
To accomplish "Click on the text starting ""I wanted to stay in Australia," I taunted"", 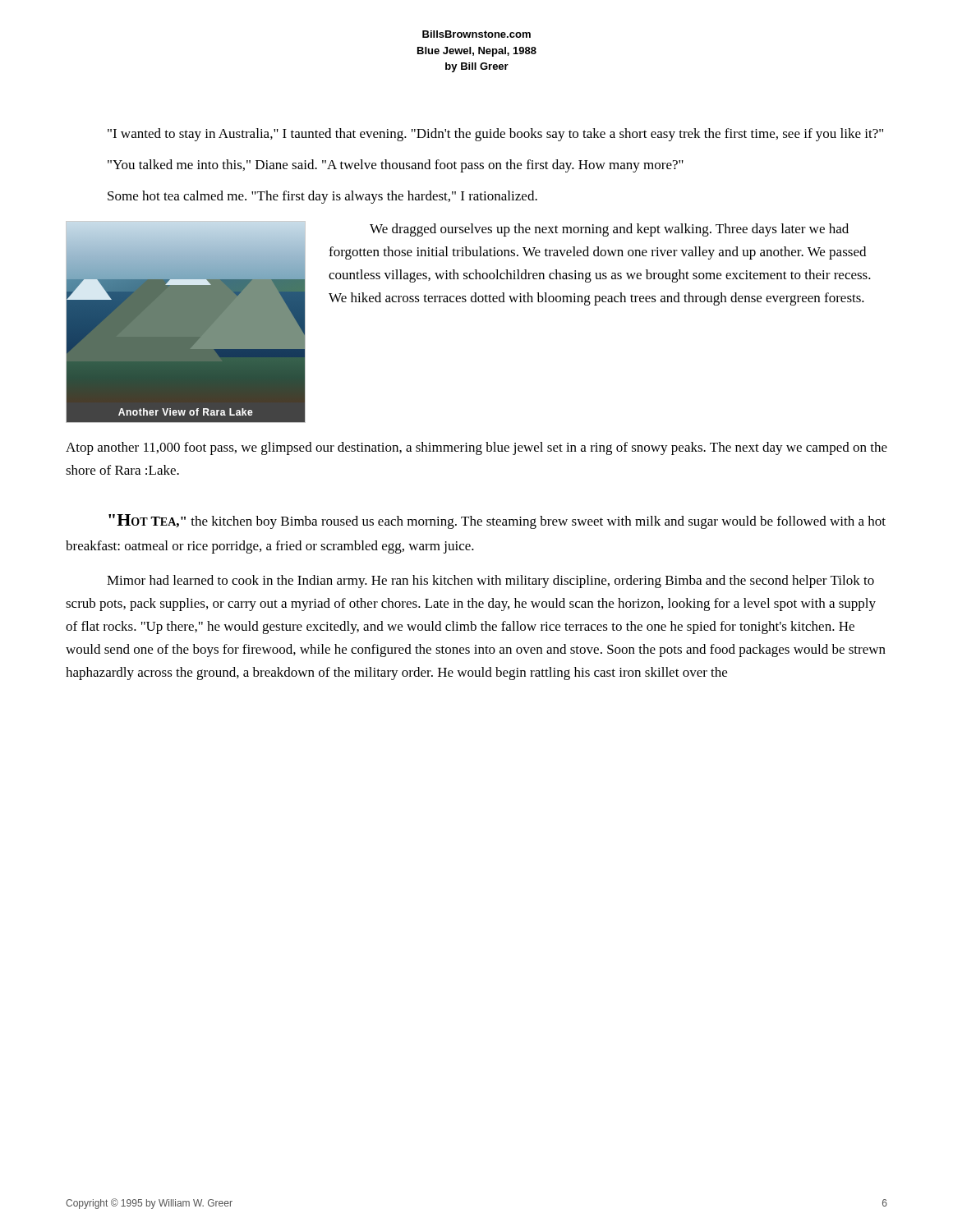I will coord(476,133).
